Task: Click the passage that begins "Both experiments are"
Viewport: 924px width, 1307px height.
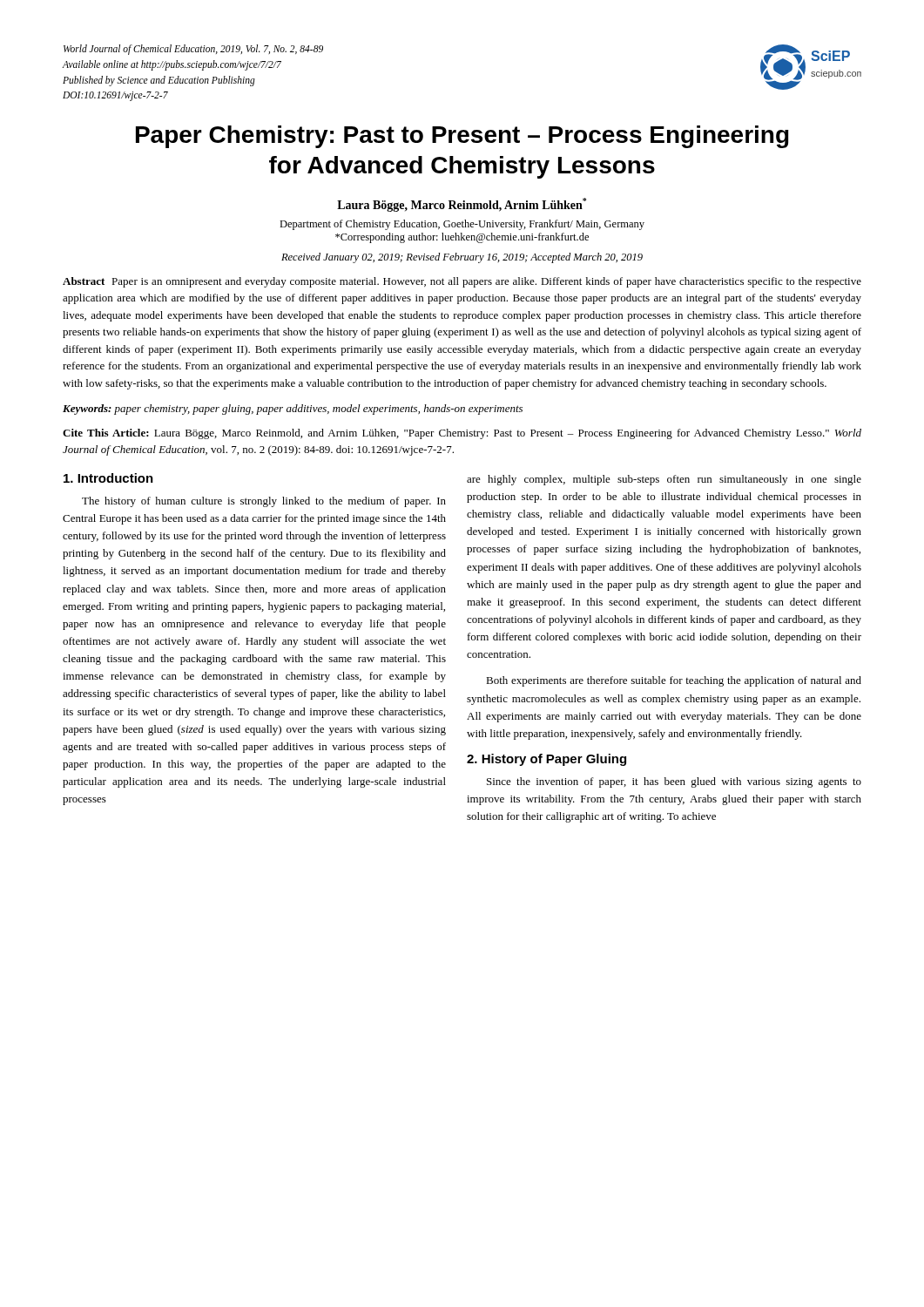Action: [664, 707]
